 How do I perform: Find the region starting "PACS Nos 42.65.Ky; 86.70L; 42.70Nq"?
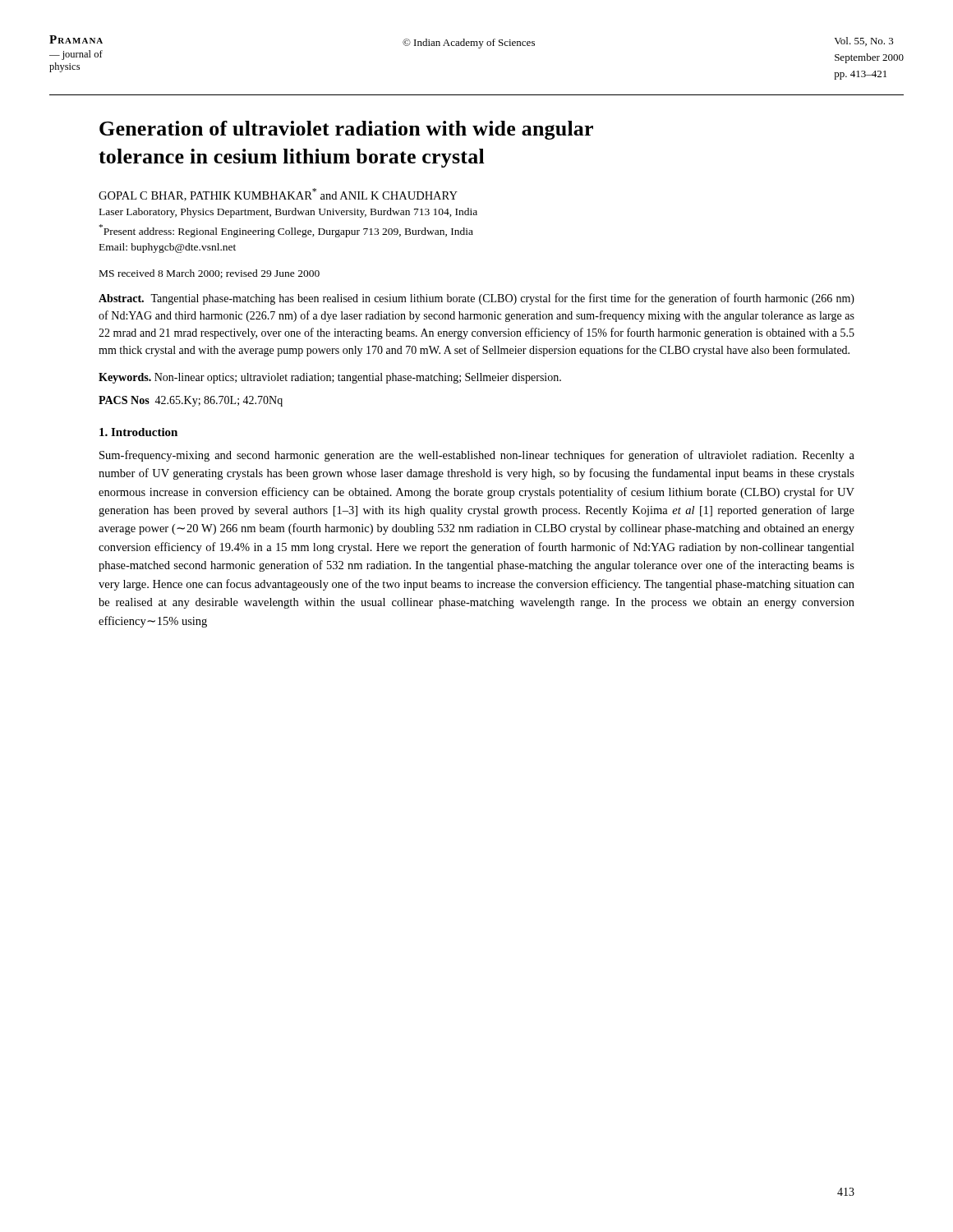point(191,400)
